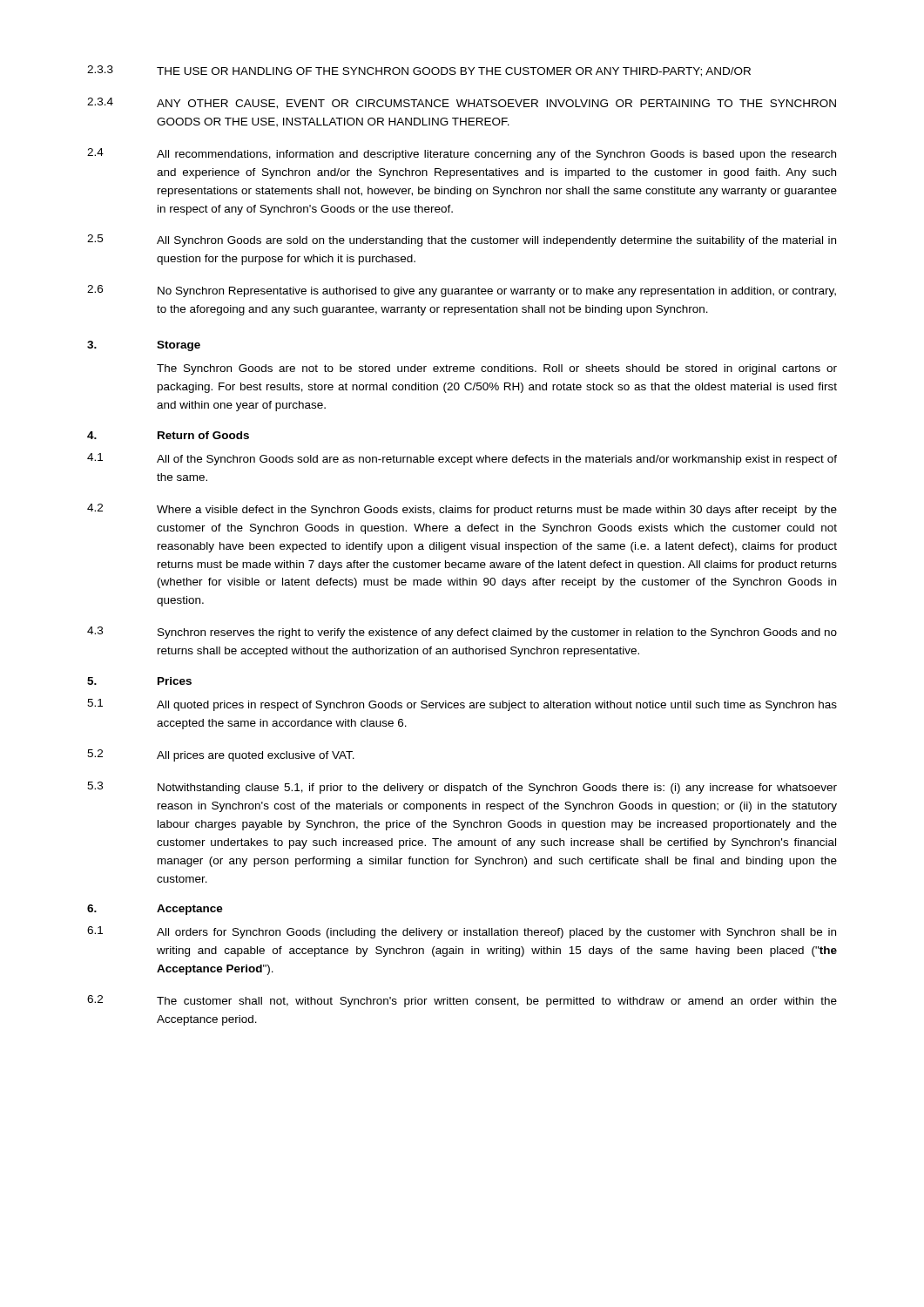Locate the region starting "6. Acceptance"
Image resolution: width=924 pixels, height=1307 pixels.
pyautogui.click(x=155, y=909)
